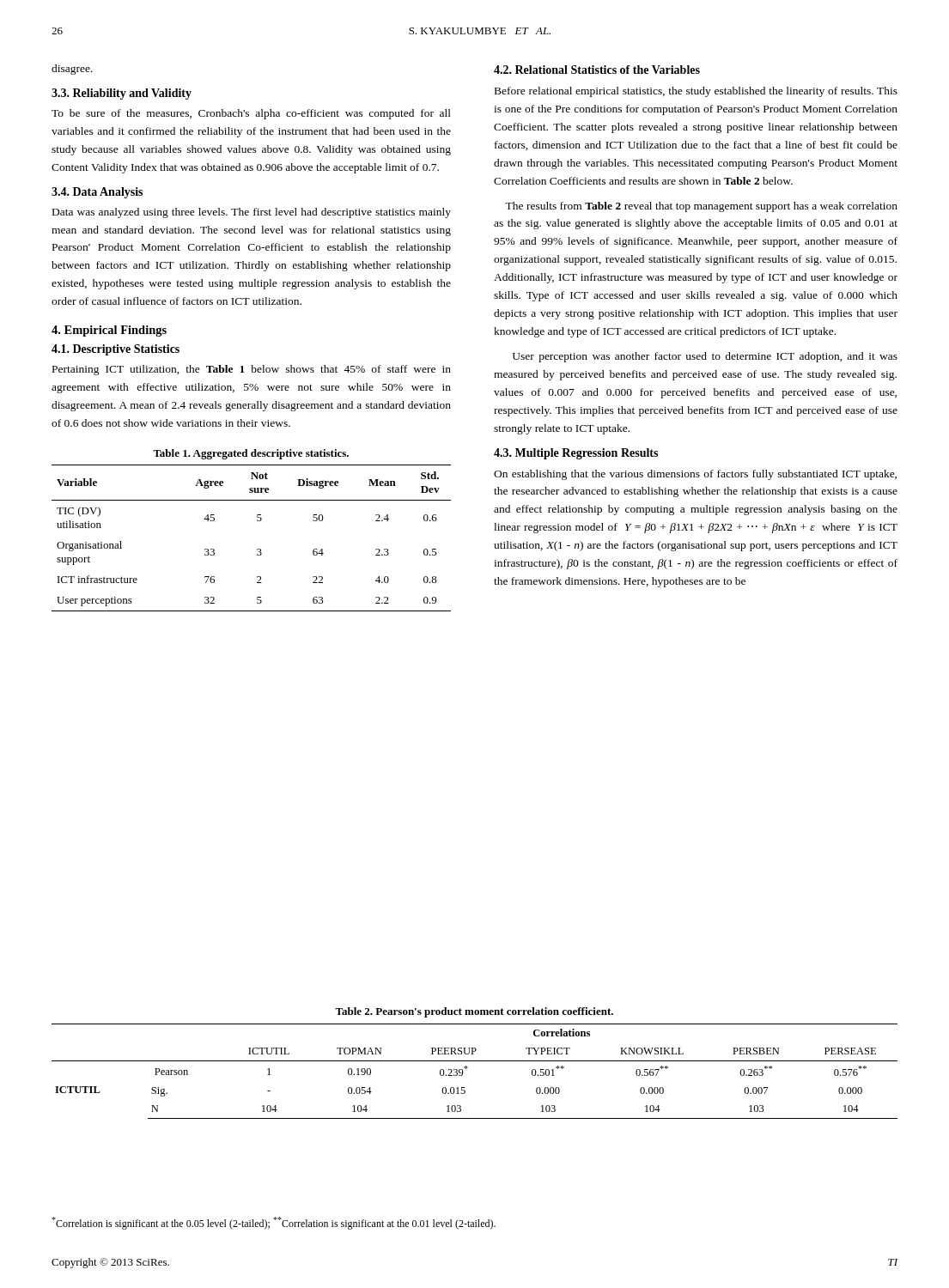This screenshot has width=949, height=1288.
Task: Where does it say "4.1. Descriptive Statistics"?
Action: [116, 349]
